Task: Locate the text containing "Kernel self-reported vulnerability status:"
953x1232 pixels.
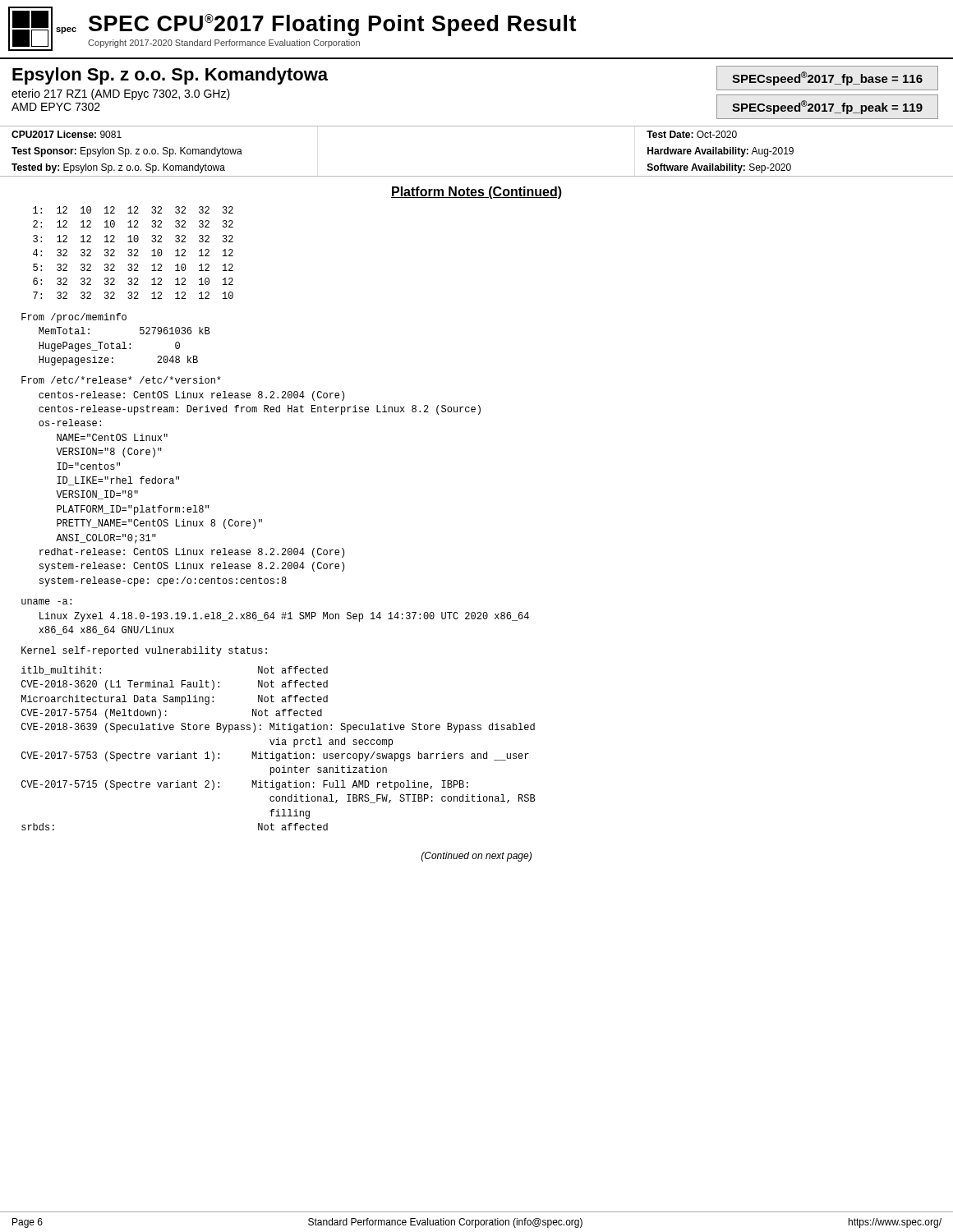Action: click(144, 651)
